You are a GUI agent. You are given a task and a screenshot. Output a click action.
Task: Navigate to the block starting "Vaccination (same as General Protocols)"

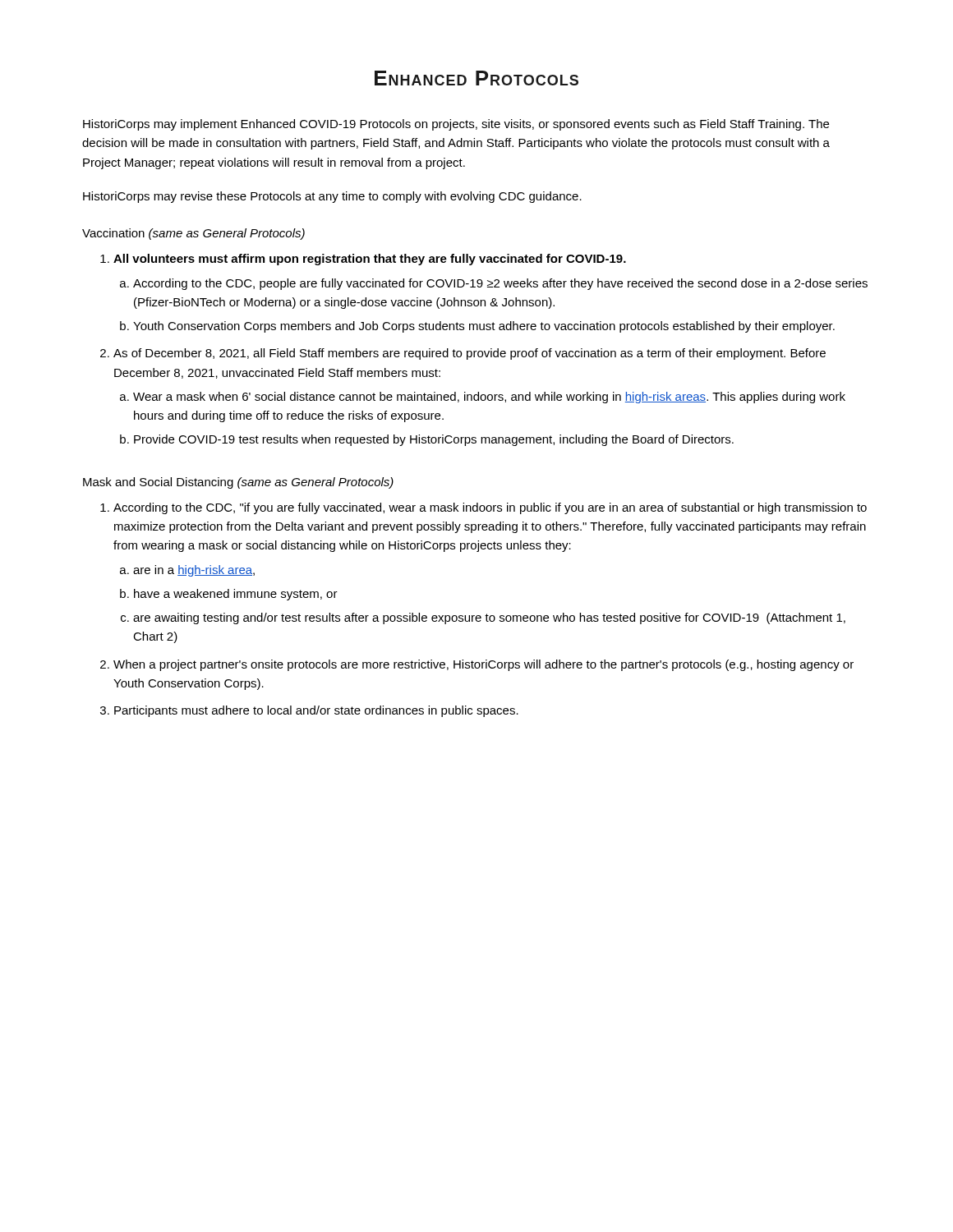(194, 233)
